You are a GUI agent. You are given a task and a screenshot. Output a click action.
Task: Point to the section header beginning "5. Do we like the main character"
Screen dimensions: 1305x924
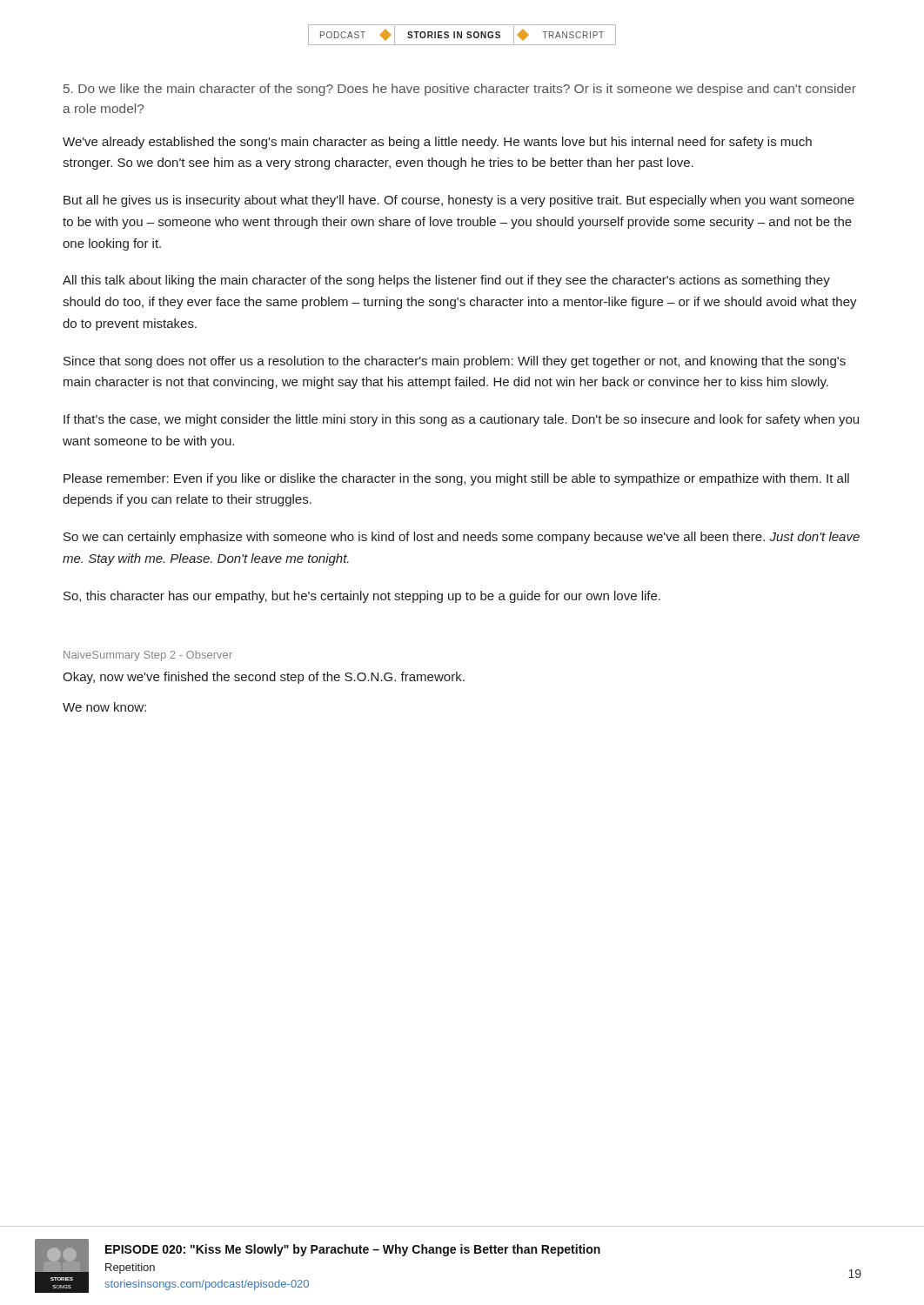click(x=459, y=98)
